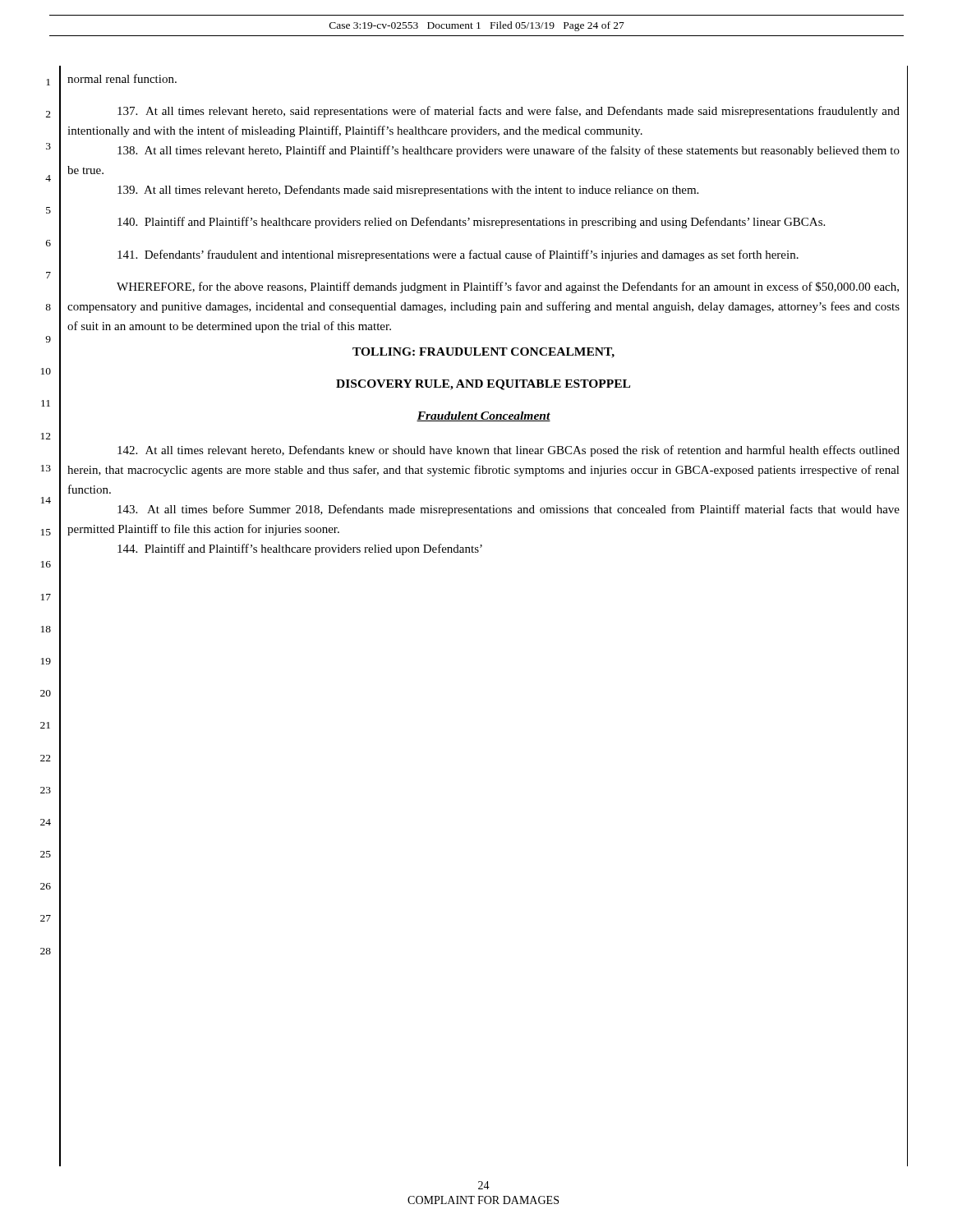Find the passage starting "TOLLING: FRAUDULENT CONCEALMENT,"

coord(484,351)
